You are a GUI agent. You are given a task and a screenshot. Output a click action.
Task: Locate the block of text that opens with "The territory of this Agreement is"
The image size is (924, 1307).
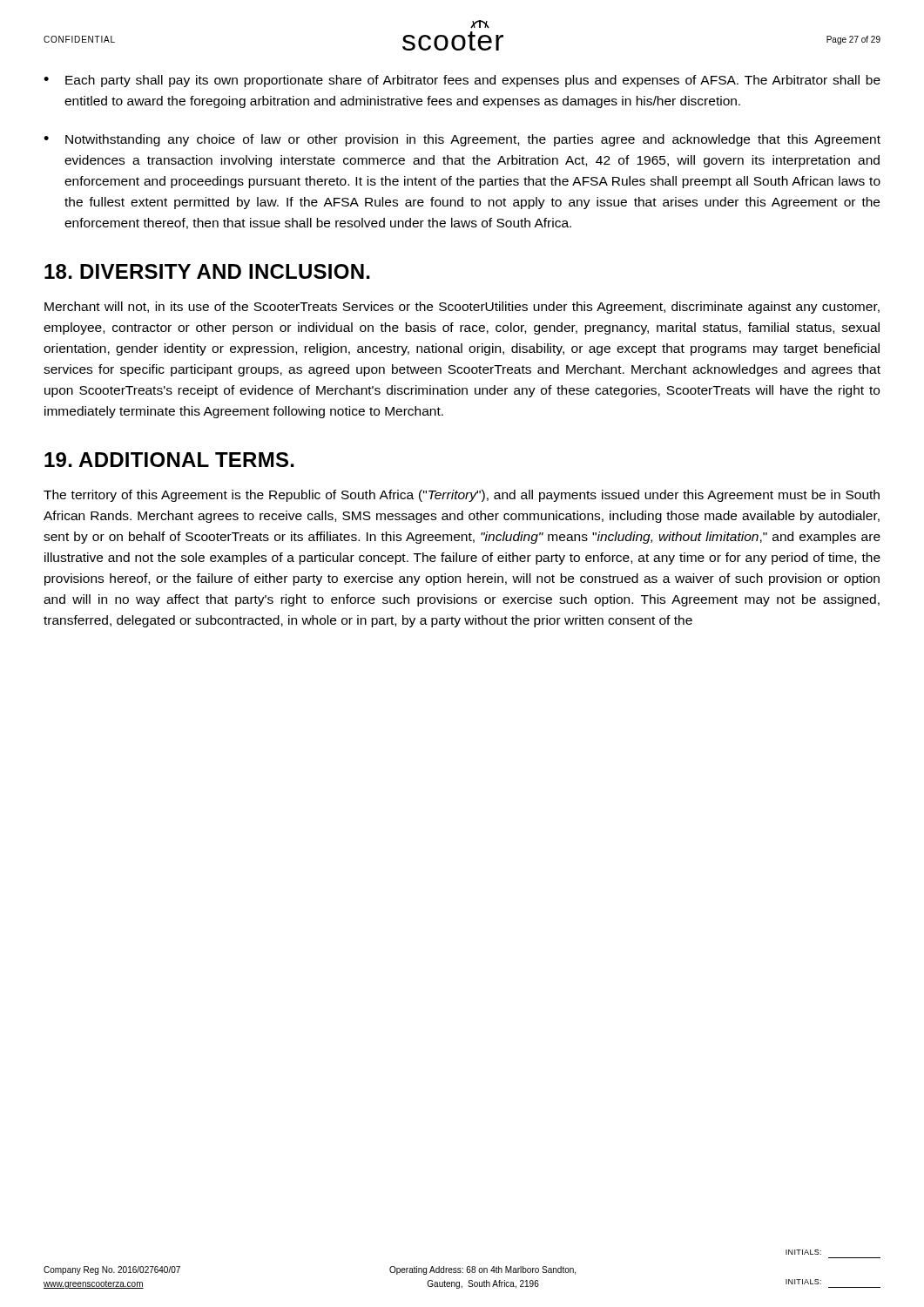462,557
